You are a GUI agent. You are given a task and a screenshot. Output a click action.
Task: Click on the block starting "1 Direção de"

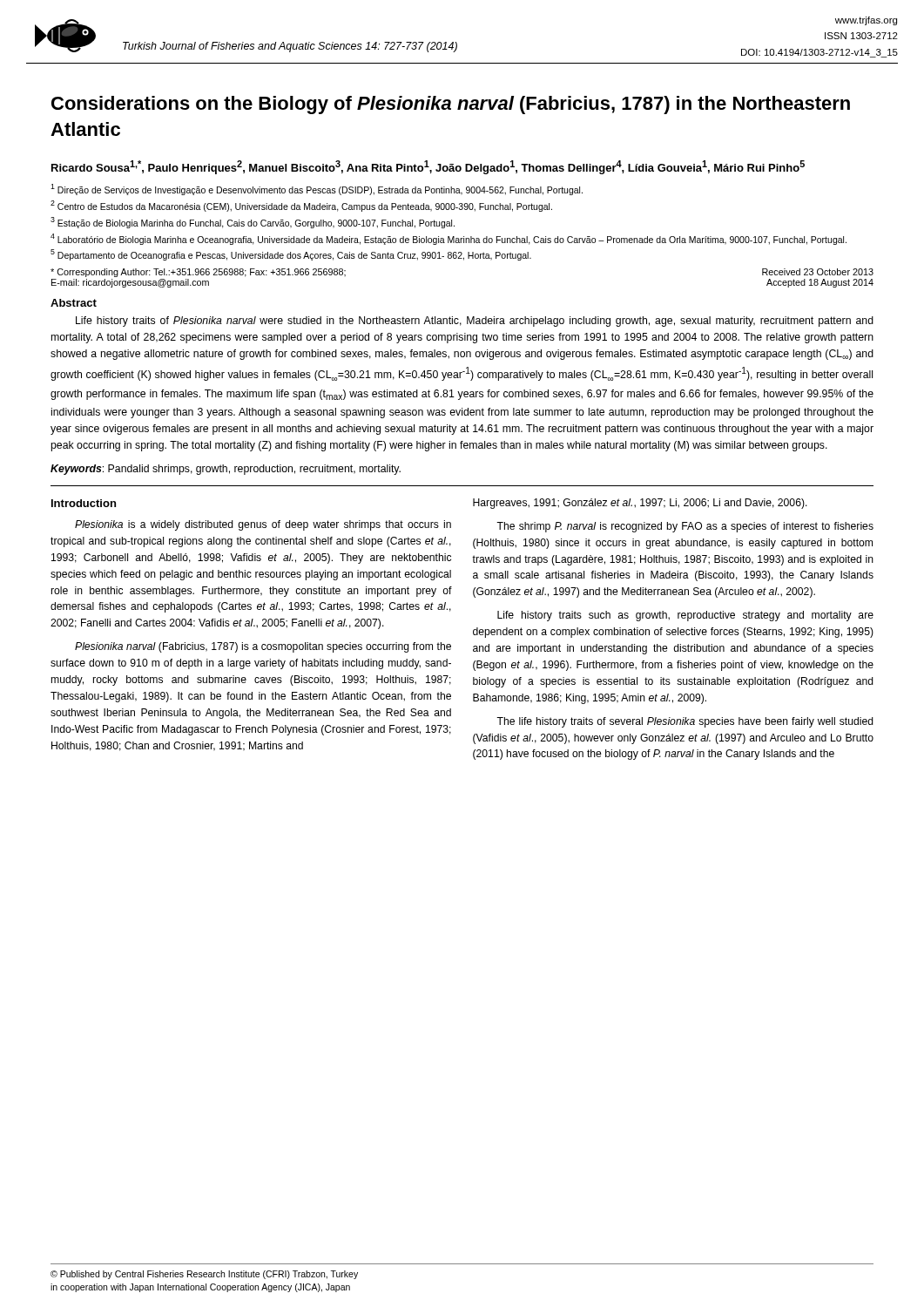click(317, 189)
